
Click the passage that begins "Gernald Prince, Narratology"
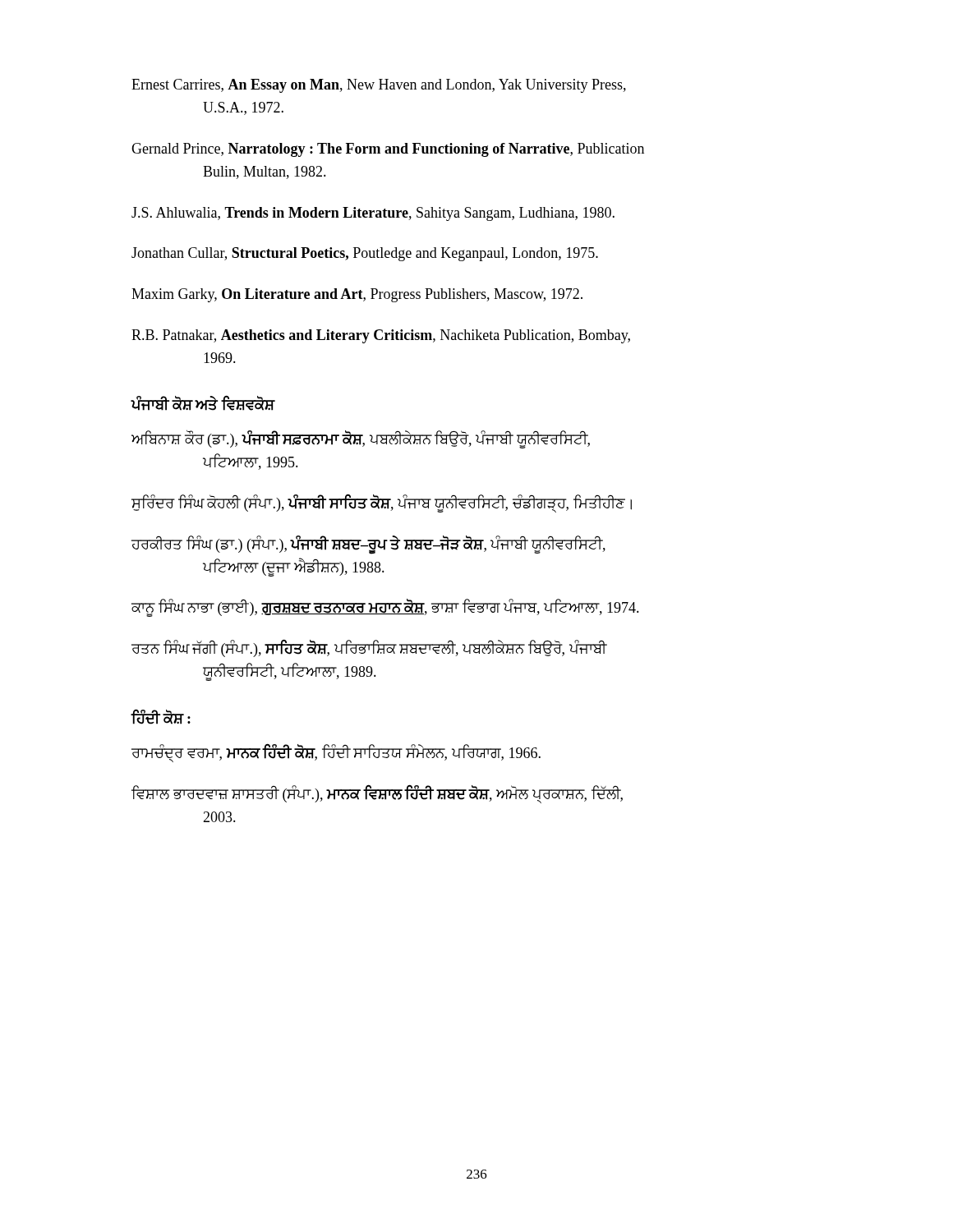coord(388,160)
